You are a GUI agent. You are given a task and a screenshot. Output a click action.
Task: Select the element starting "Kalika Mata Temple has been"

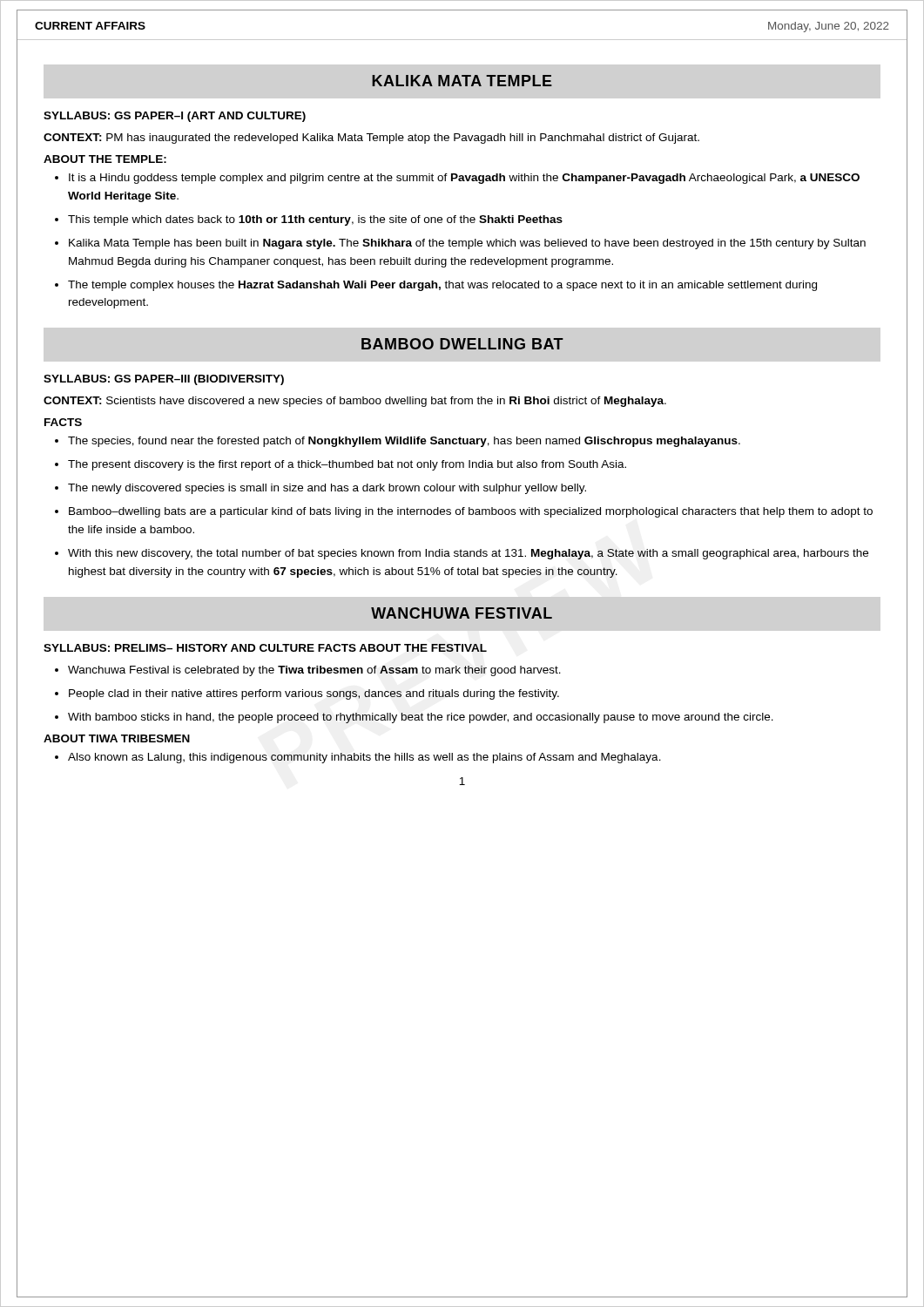pyautogui.click(x=467, y=252)
